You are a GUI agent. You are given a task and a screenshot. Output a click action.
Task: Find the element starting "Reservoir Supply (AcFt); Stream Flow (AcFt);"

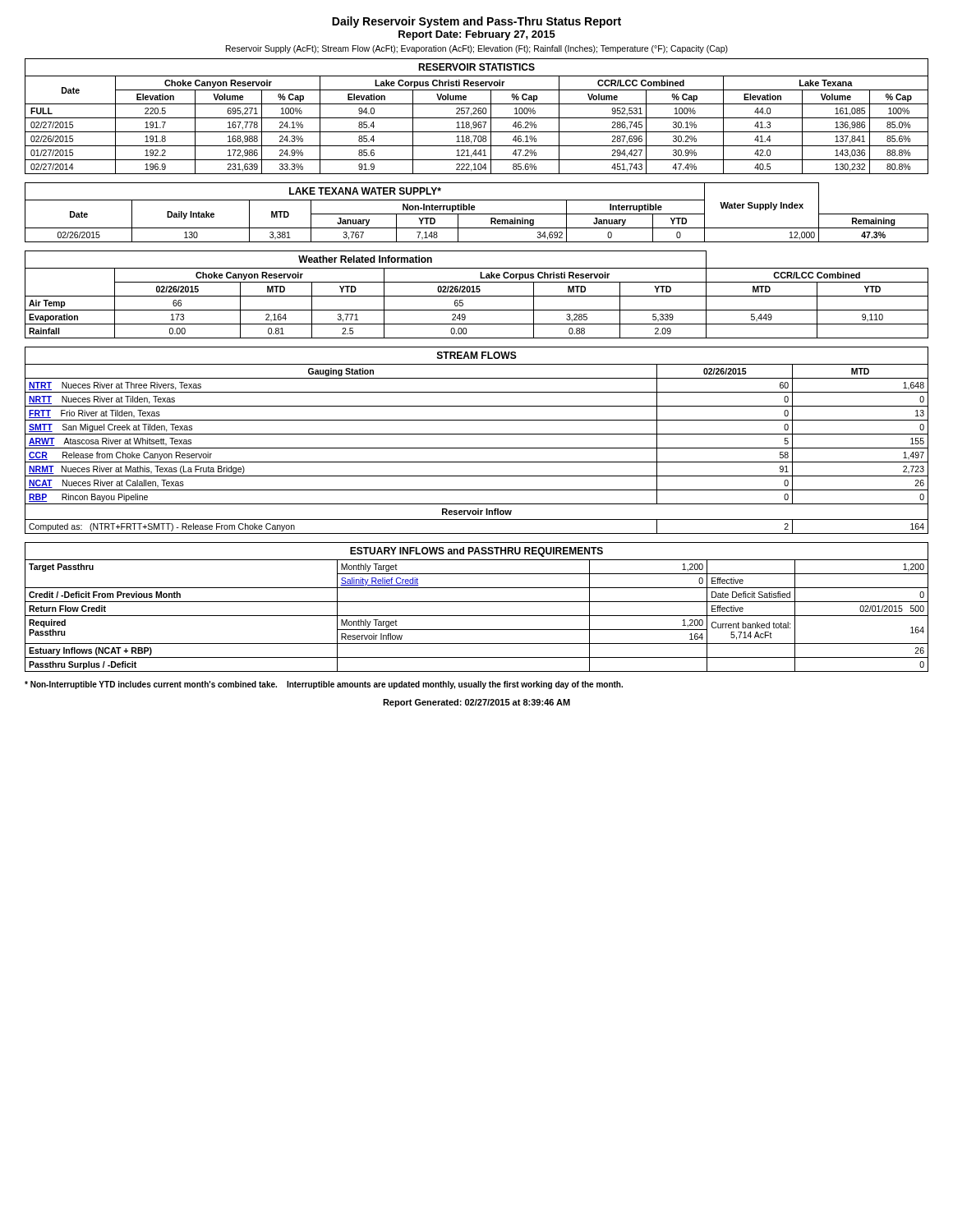click(476, 48)
